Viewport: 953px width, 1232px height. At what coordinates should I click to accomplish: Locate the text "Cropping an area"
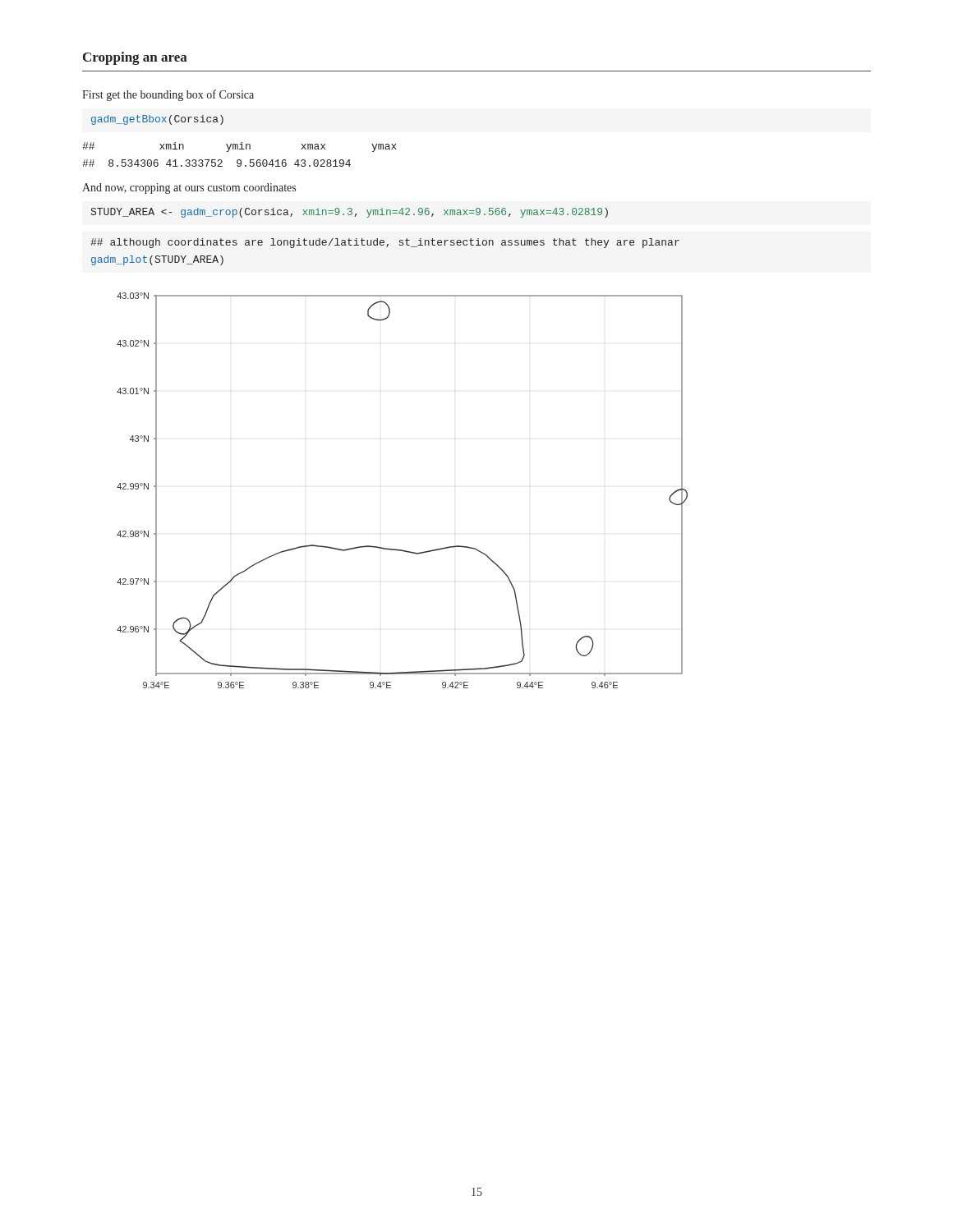[x=135, y=57]
